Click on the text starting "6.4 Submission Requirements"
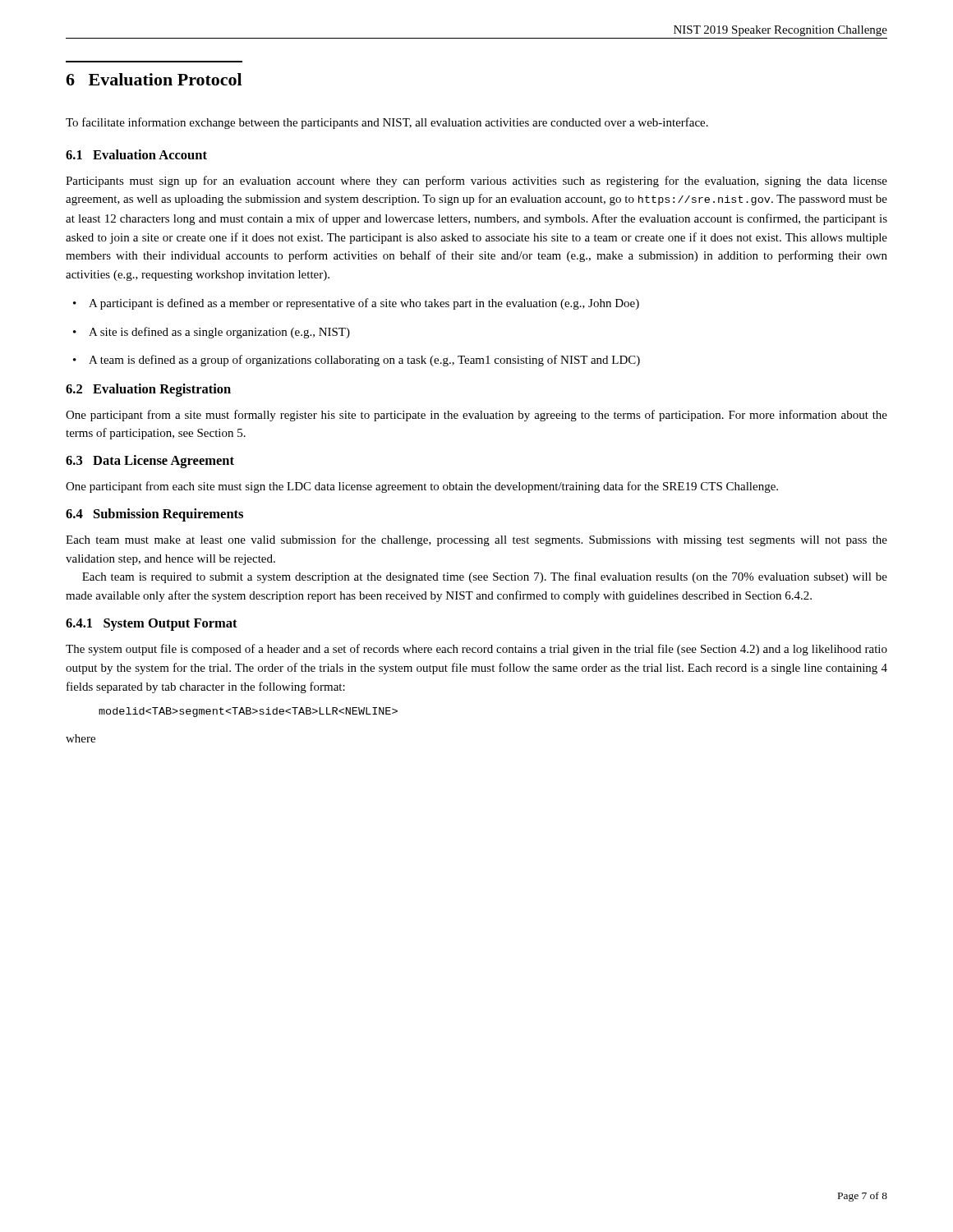This screenshot has width=953, height=1232. 154,515
